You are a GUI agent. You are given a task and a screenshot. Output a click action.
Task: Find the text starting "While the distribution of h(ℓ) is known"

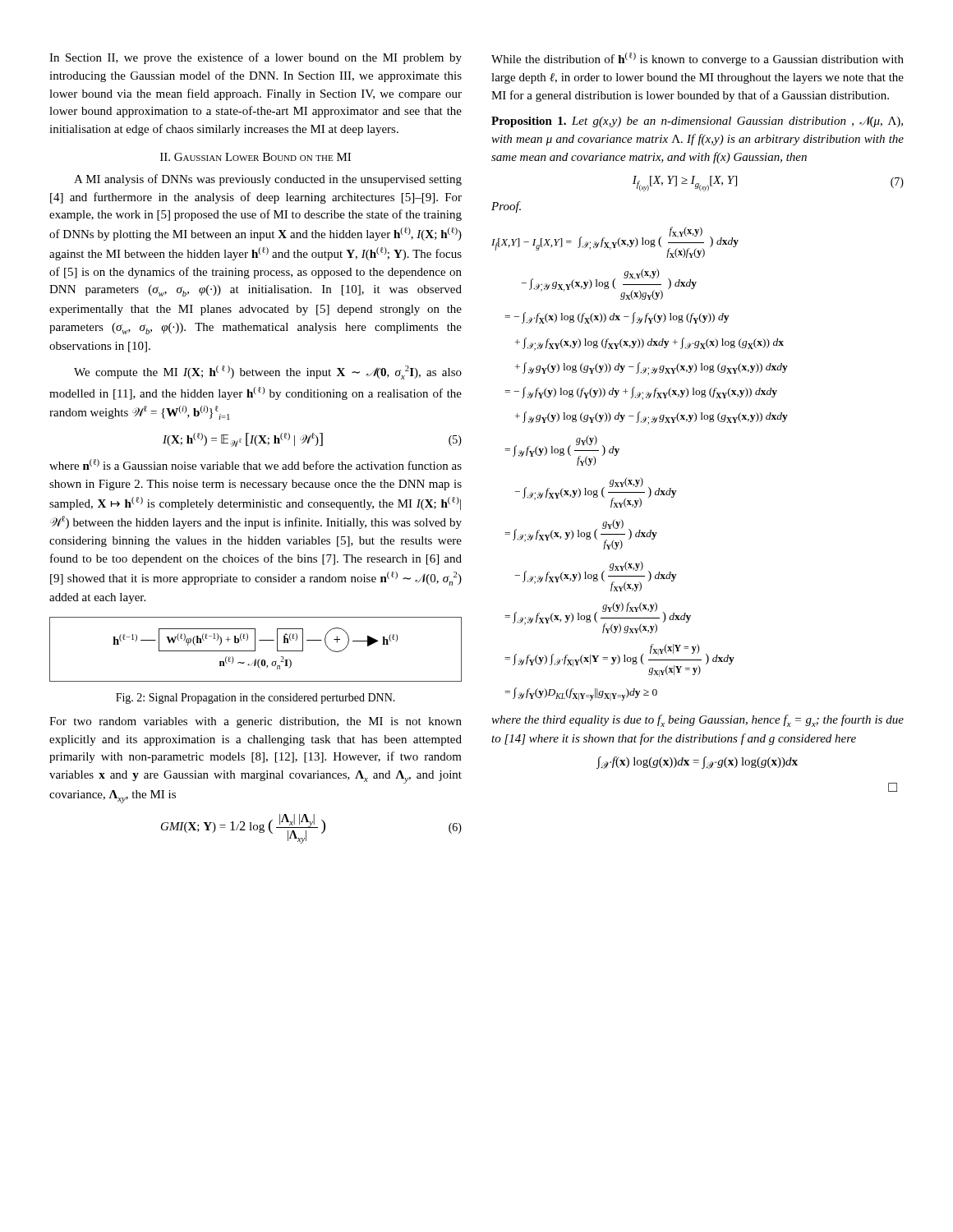(x=698, y=77)
